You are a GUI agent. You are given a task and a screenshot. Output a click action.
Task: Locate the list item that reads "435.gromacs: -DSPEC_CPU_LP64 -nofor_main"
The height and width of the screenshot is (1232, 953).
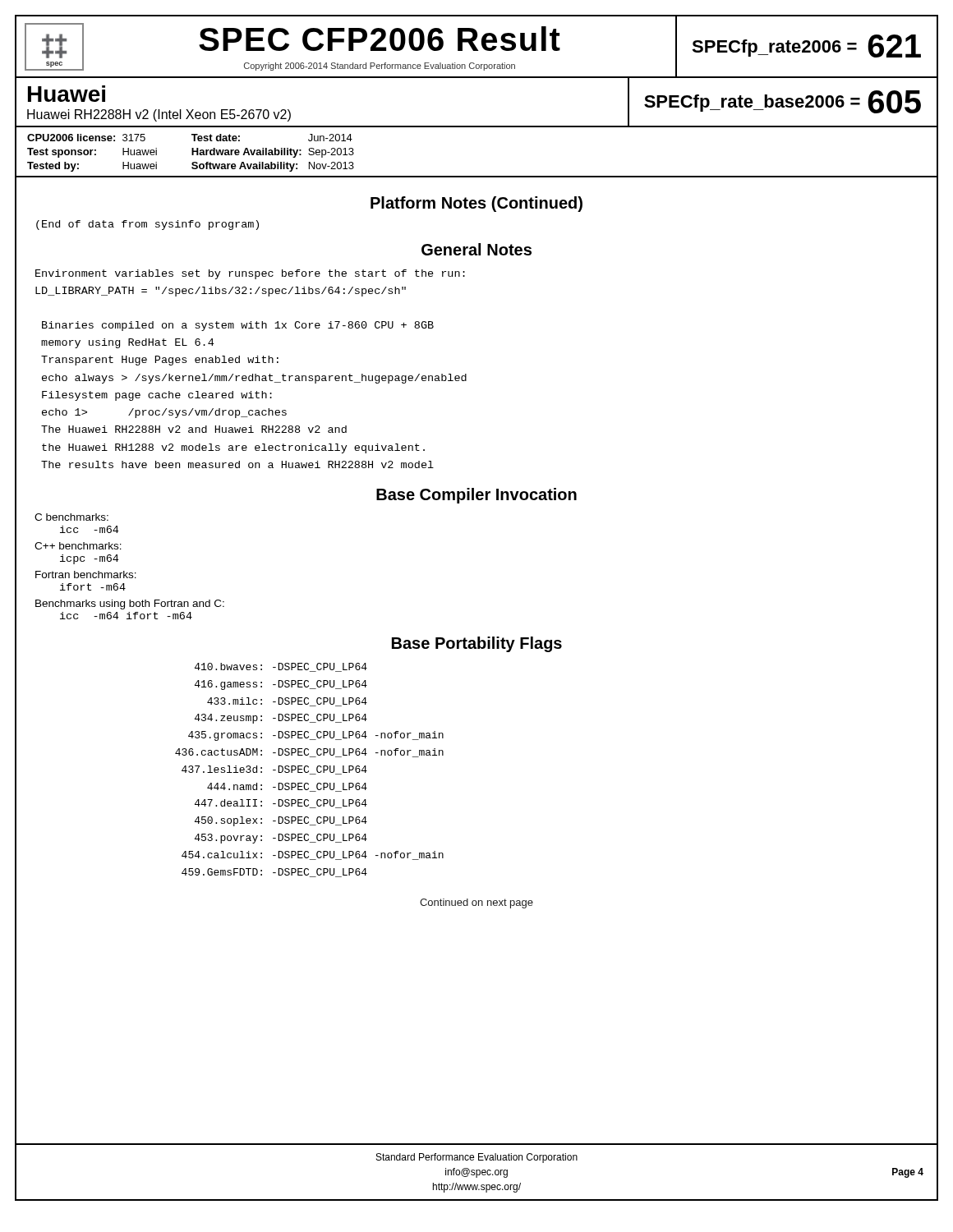click(x=239, y=736)
